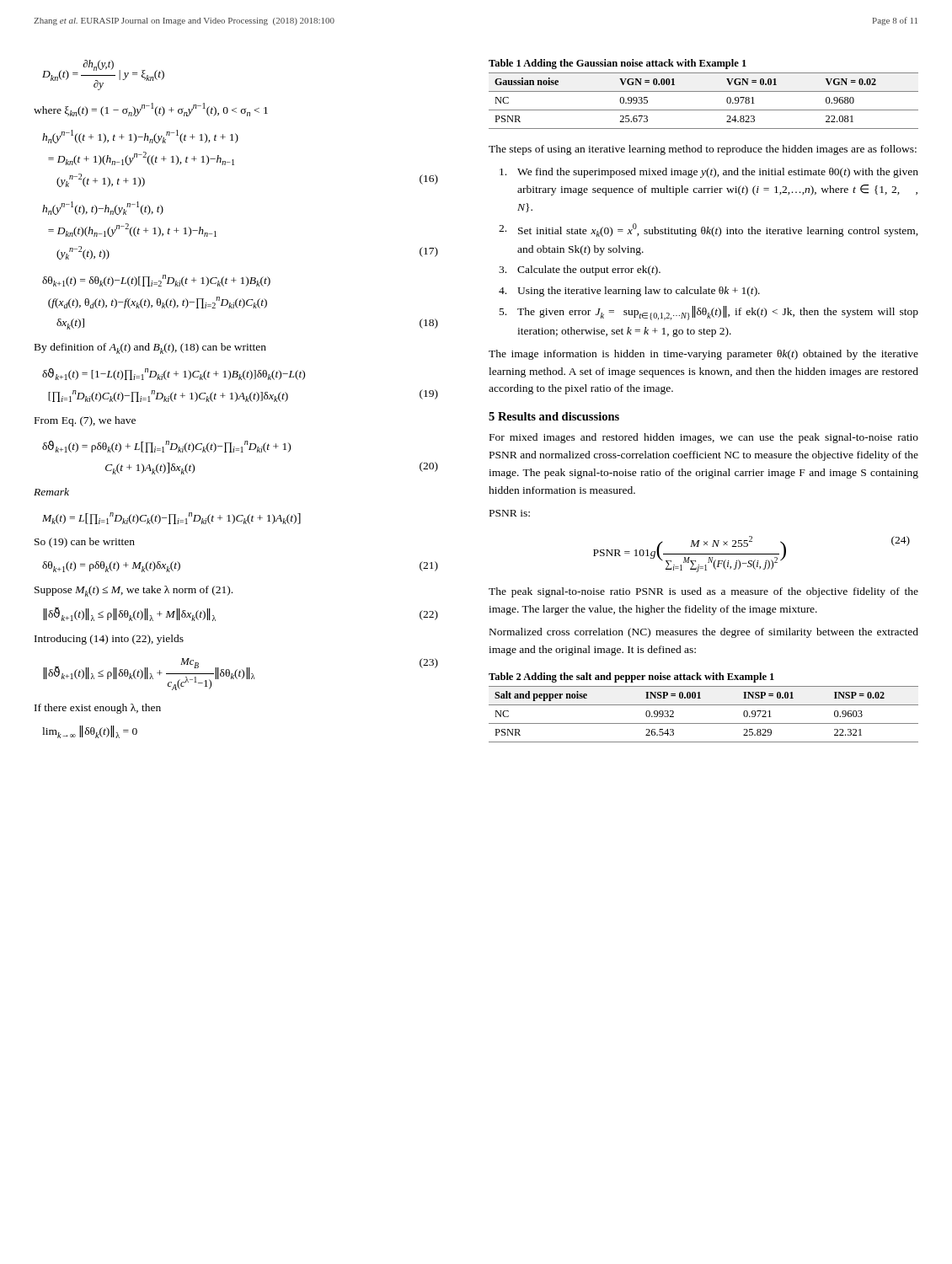Point to "Dkn(t) = ∂hn(y,t)∂y | y = ξkn(t)"

pos(103,75)
